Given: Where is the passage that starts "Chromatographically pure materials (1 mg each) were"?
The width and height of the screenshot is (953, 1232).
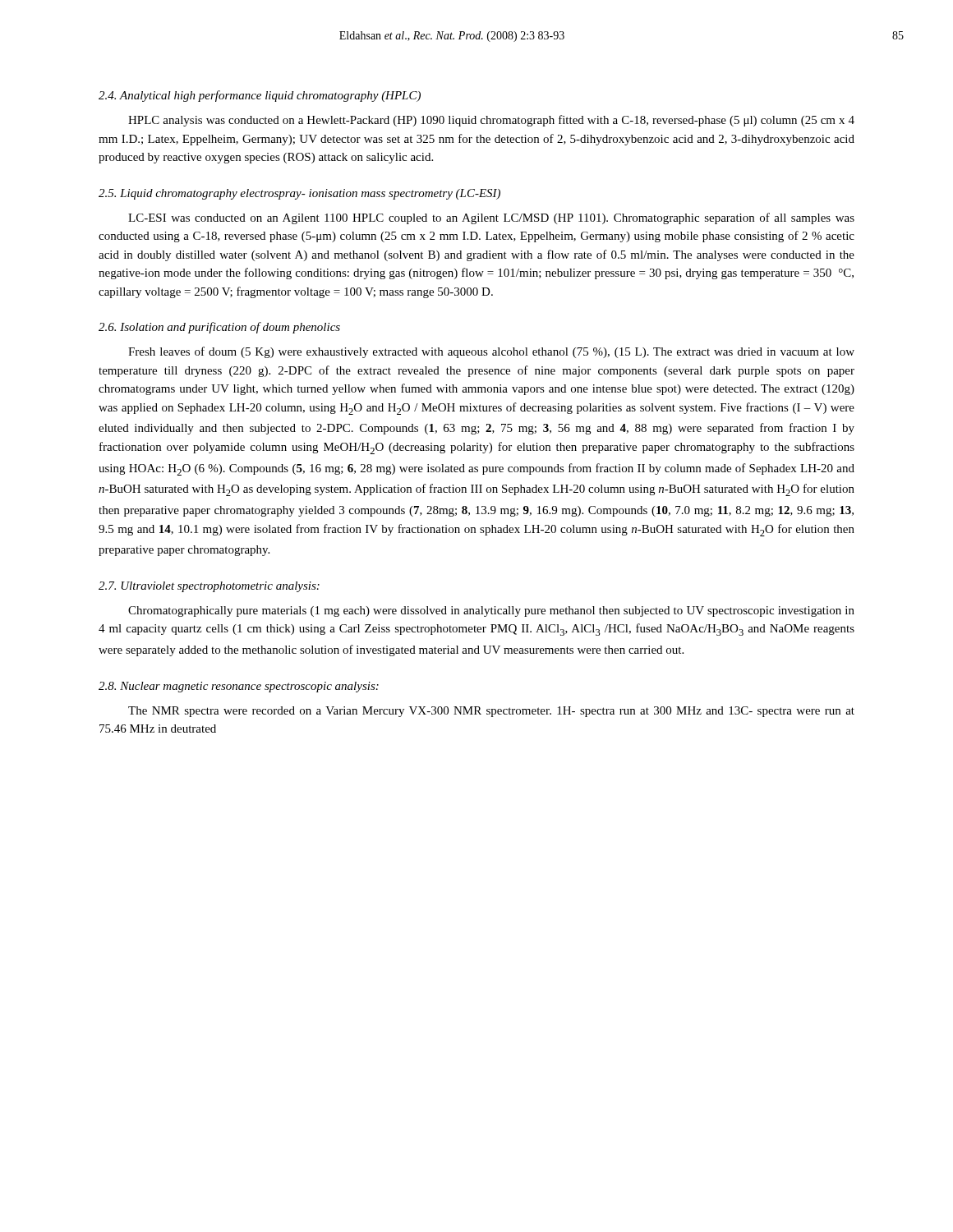Looking at the screenshot, I should (x=476, y=630).
